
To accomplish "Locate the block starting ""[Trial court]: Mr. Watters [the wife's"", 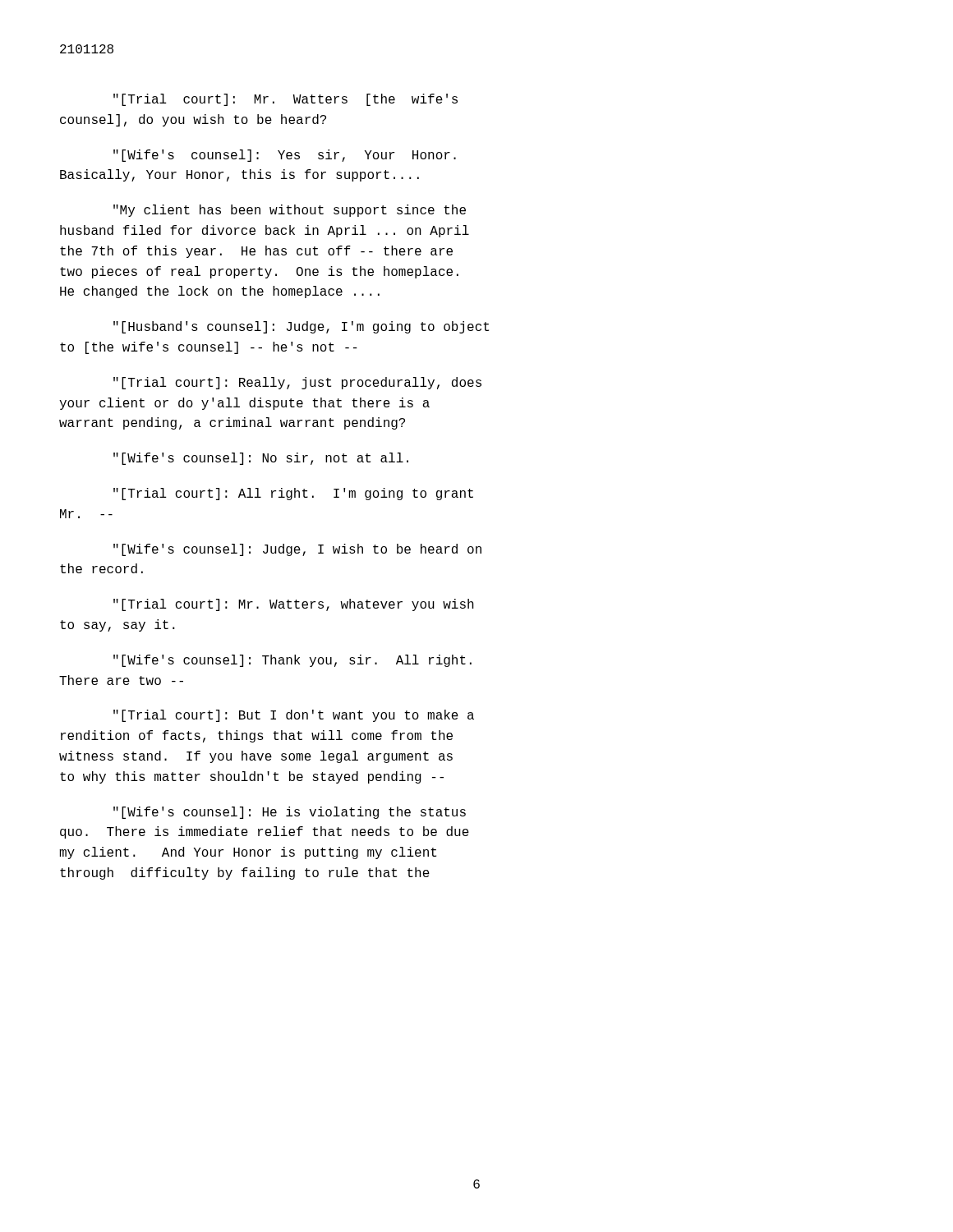I will pos(259,110).
